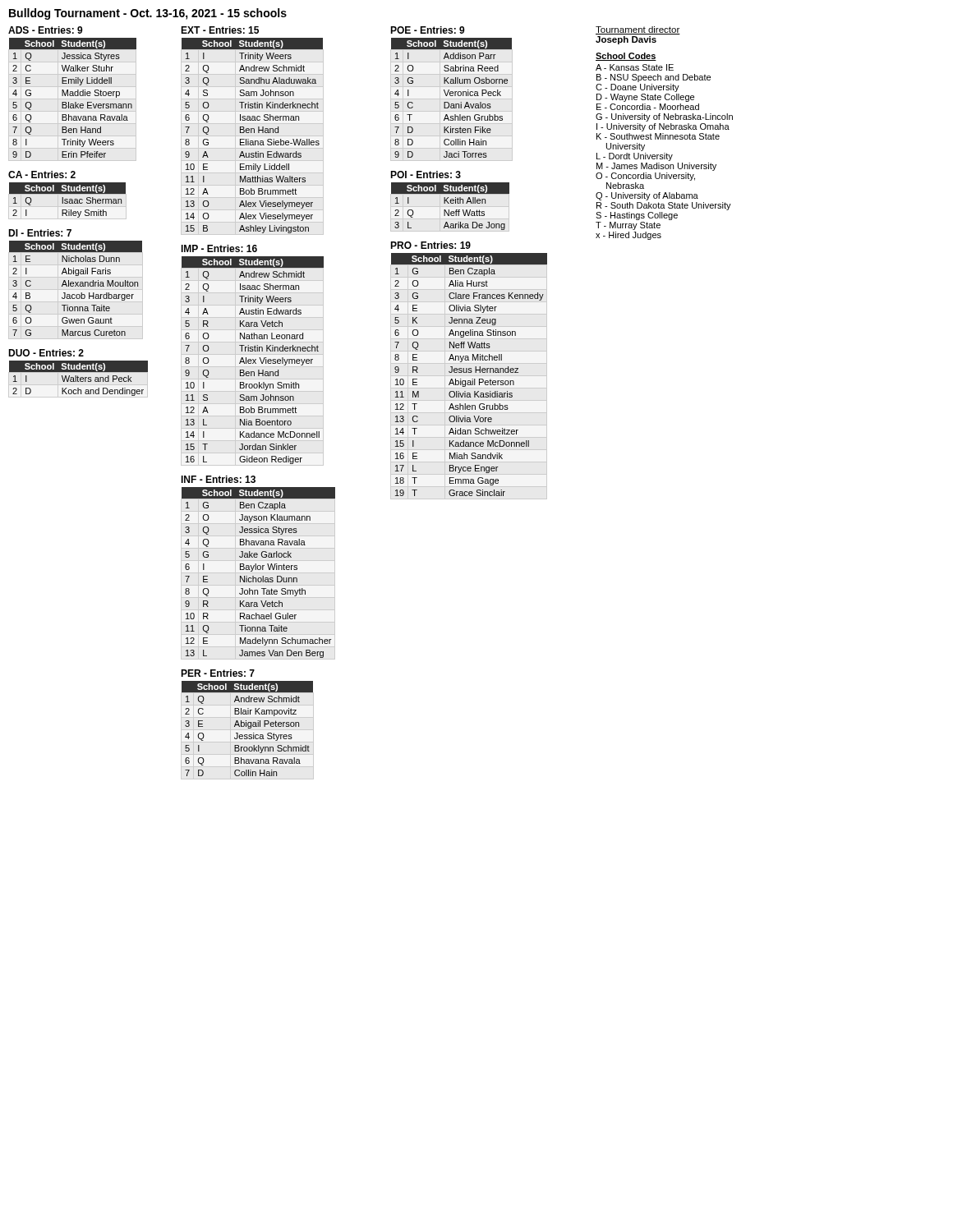The width and height of the screenshot is (953, 1232).
Task: Click on the table containing "Bryce Enger"
Action: [x=487, y=370]
